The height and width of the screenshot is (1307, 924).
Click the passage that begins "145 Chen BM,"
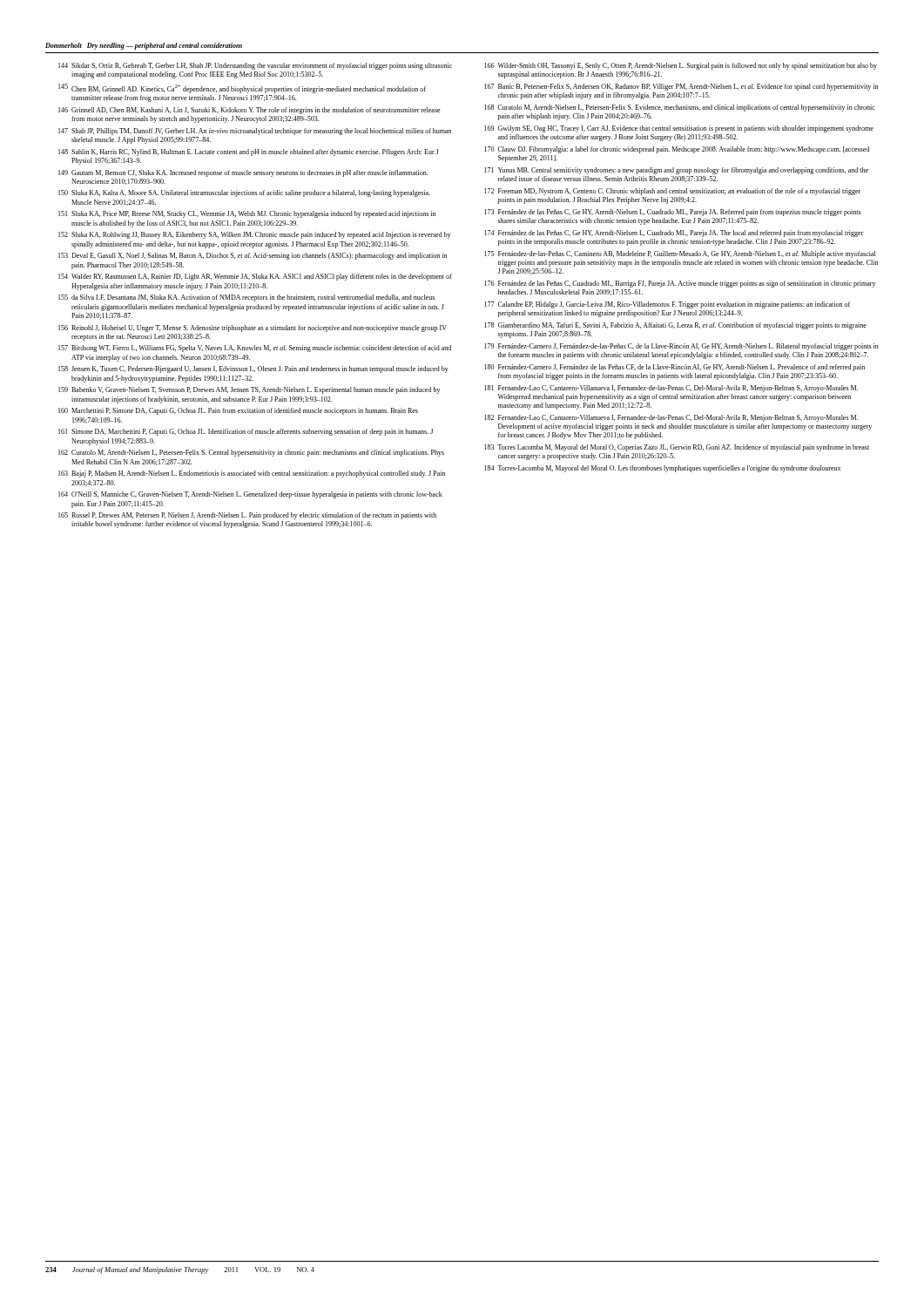[249, 93]
